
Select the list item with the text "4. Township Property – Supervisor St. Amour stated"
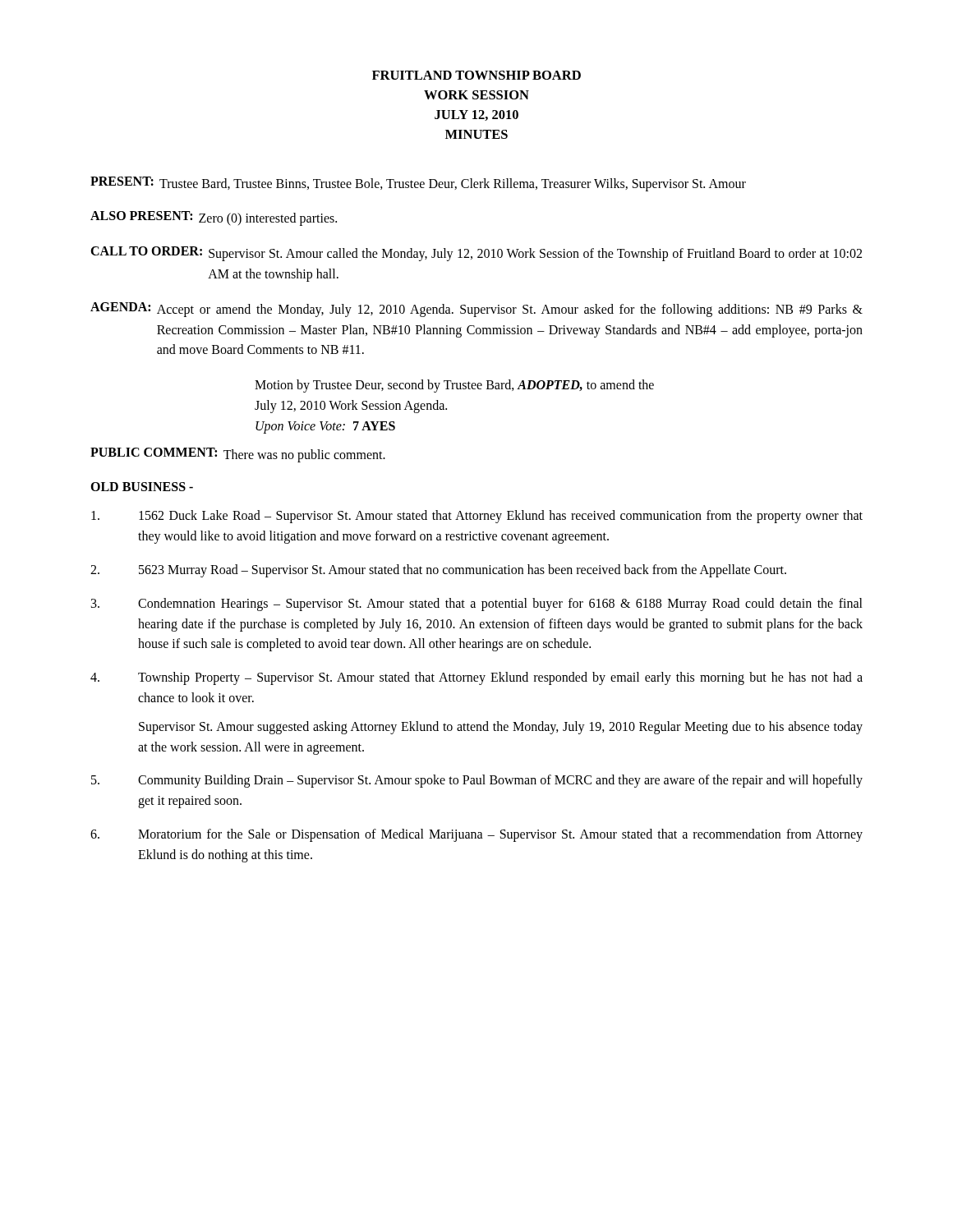pyautogui.click(x=476, y=713)
